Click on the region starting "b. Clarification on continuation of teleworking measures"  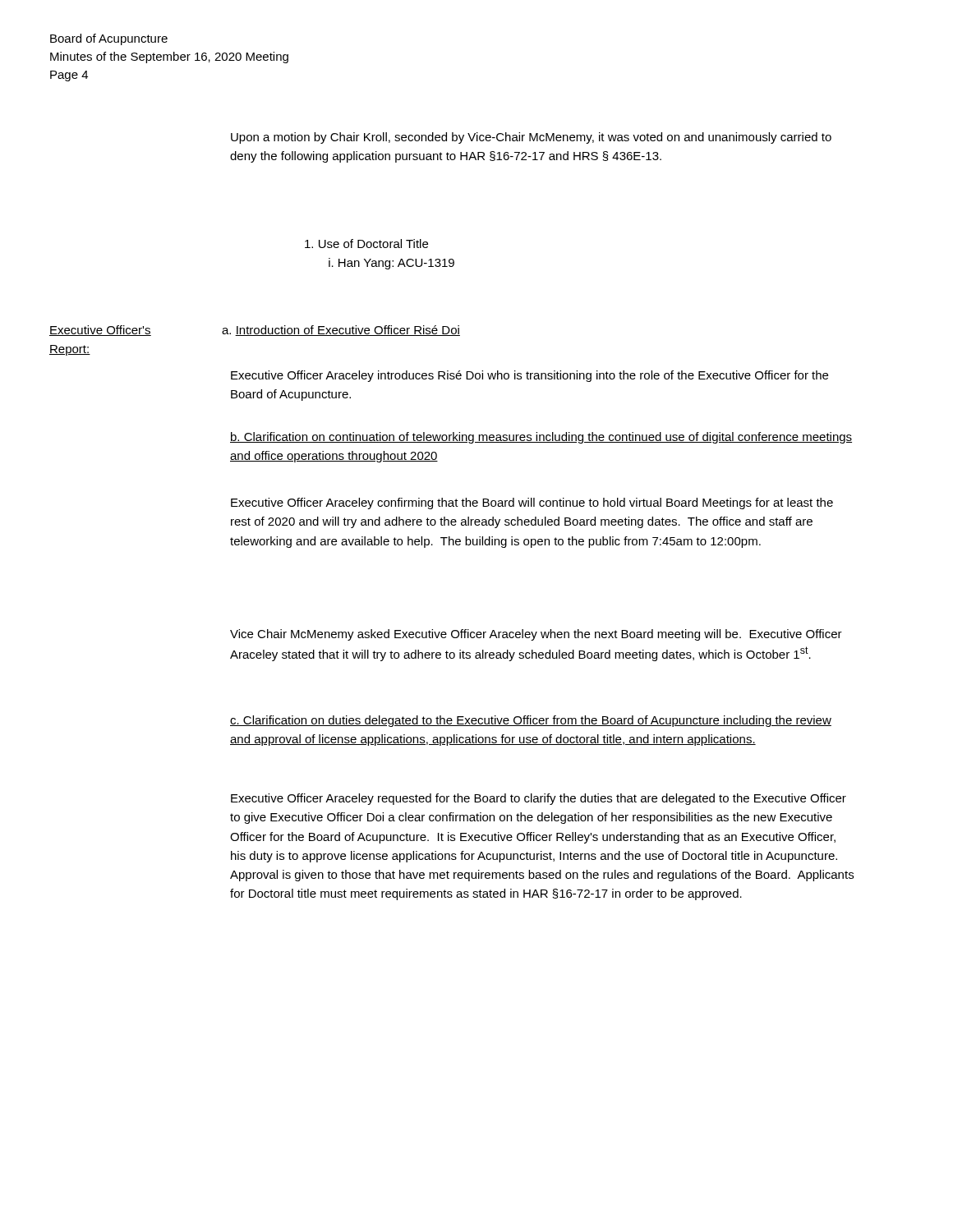point(541,446)
